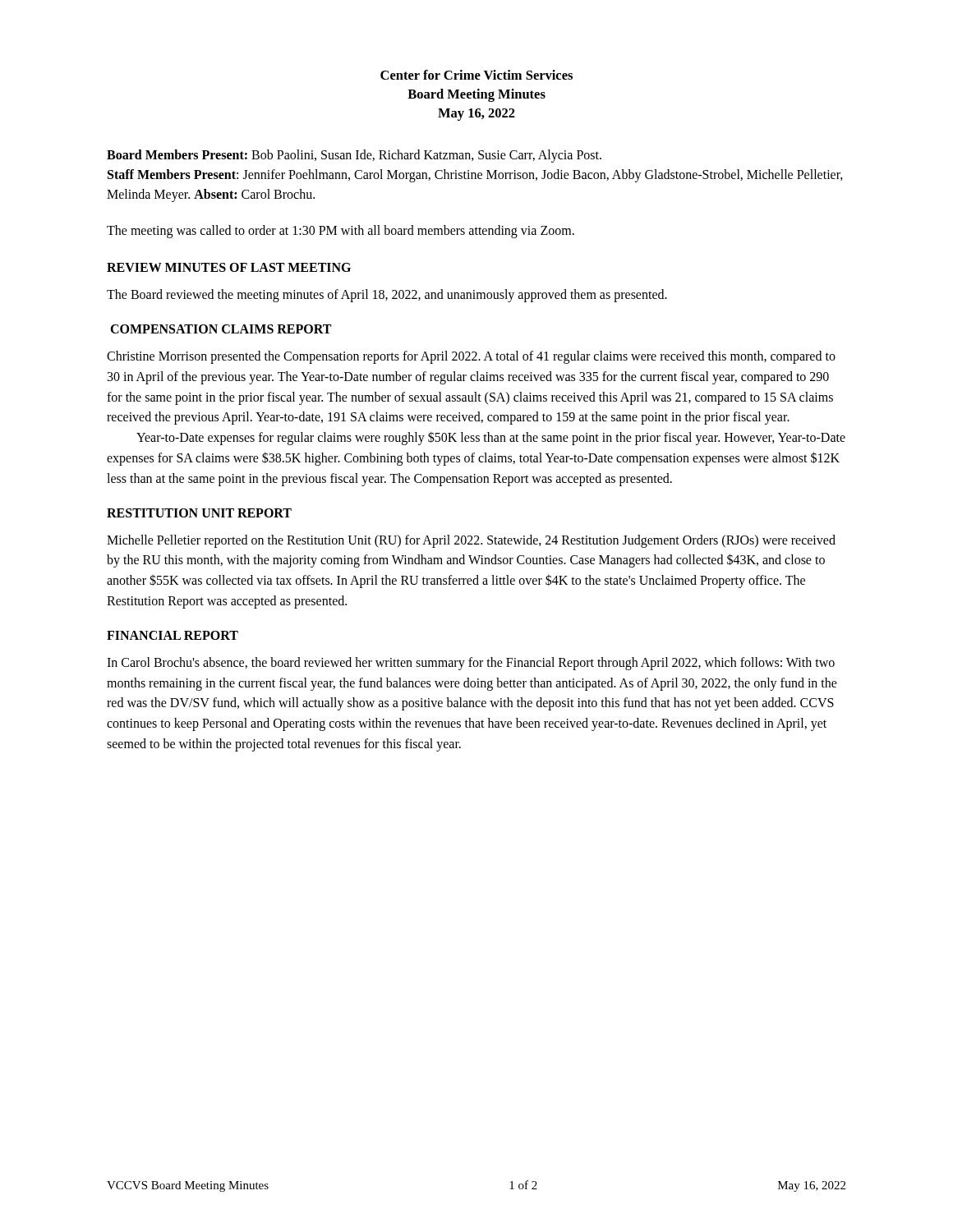Select the text block containing "Michelle Pelletier reported on the Restitution"

click(471, 570)
